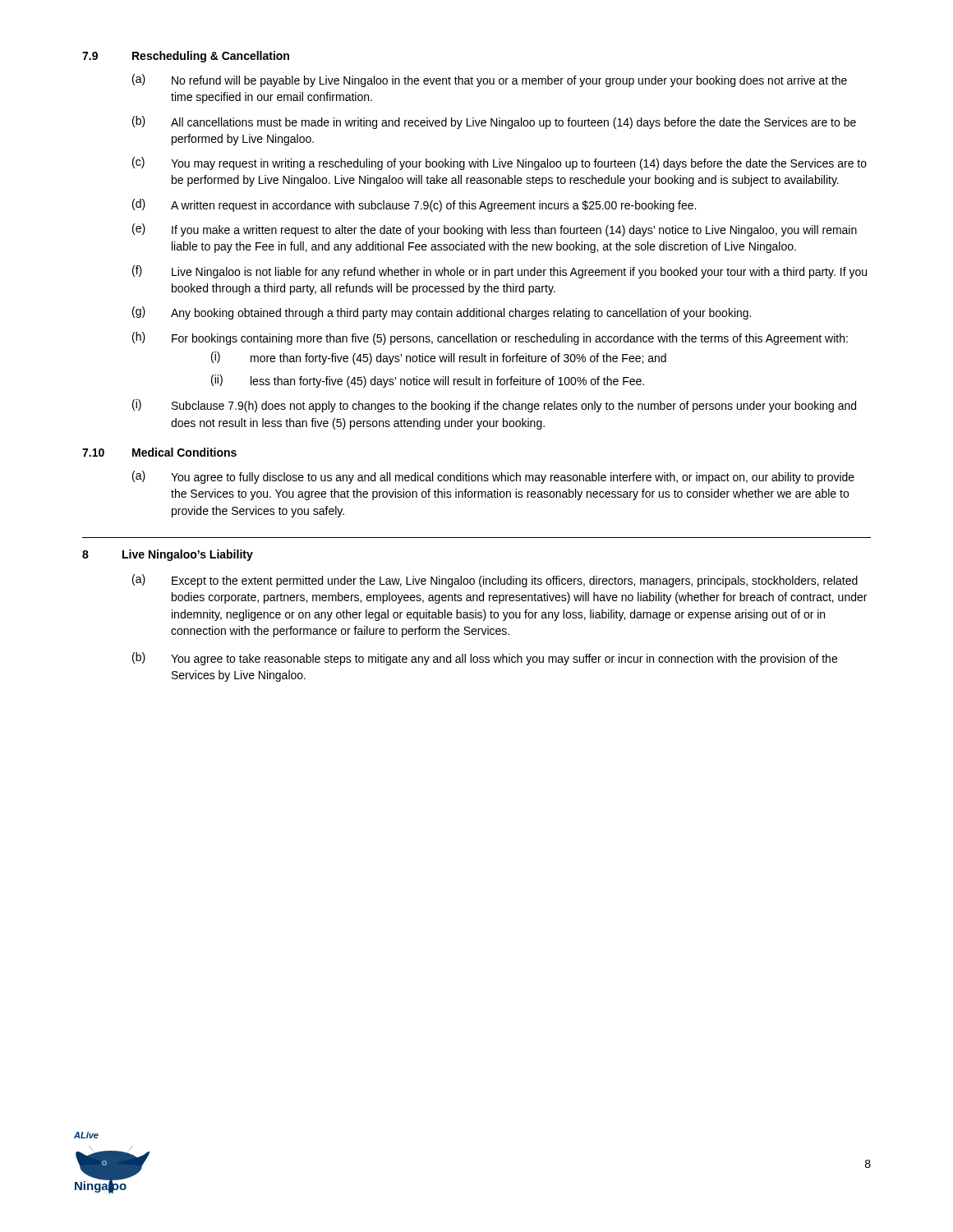Where is the passage that starts "(a) Except to the extent permitted"?

(501, 606)
